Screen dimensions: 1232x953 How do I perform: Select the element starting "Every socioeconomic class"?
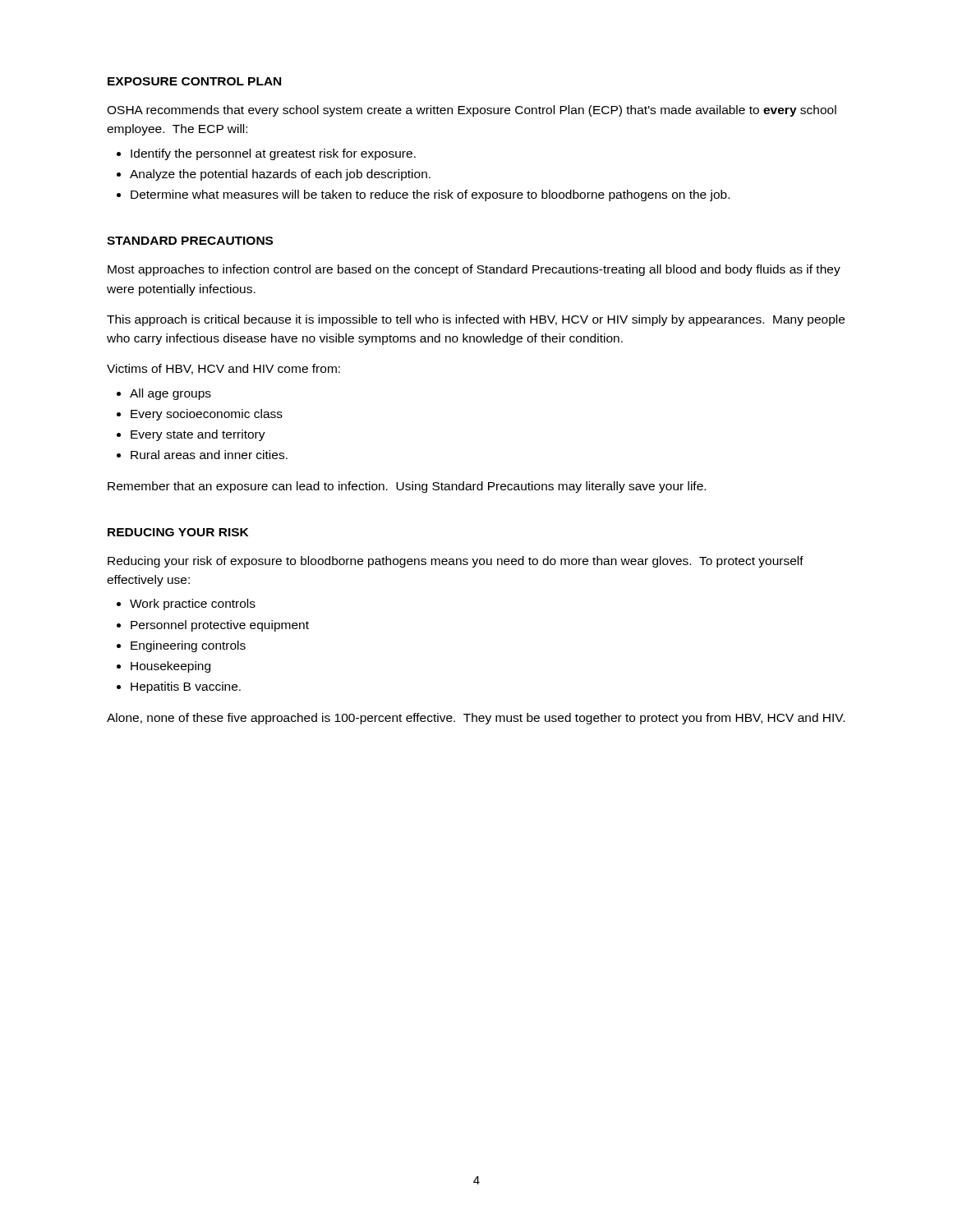coord(206,413)
